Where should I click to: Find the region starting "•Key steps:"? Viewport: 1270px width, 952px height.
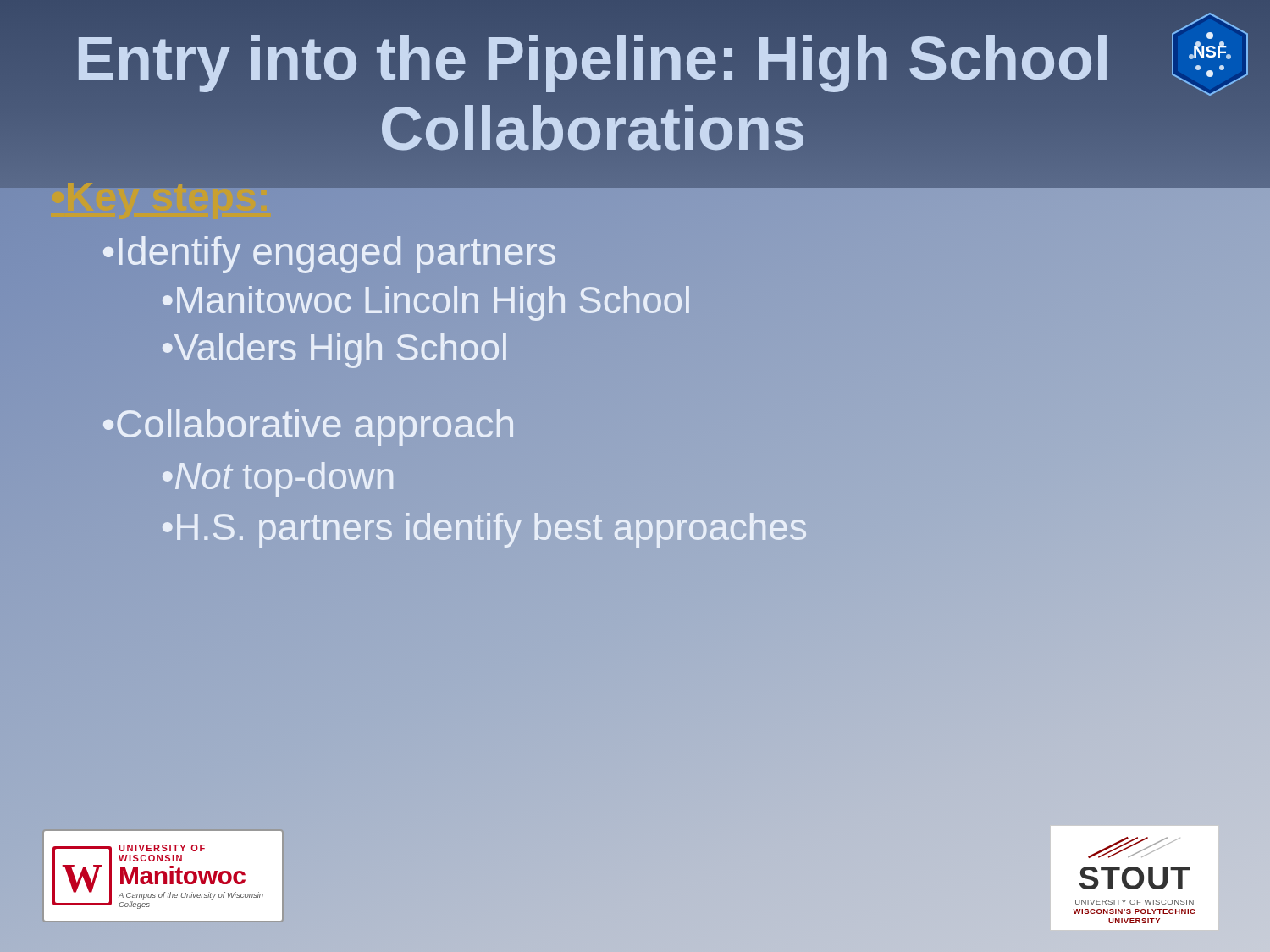[161, 197]
